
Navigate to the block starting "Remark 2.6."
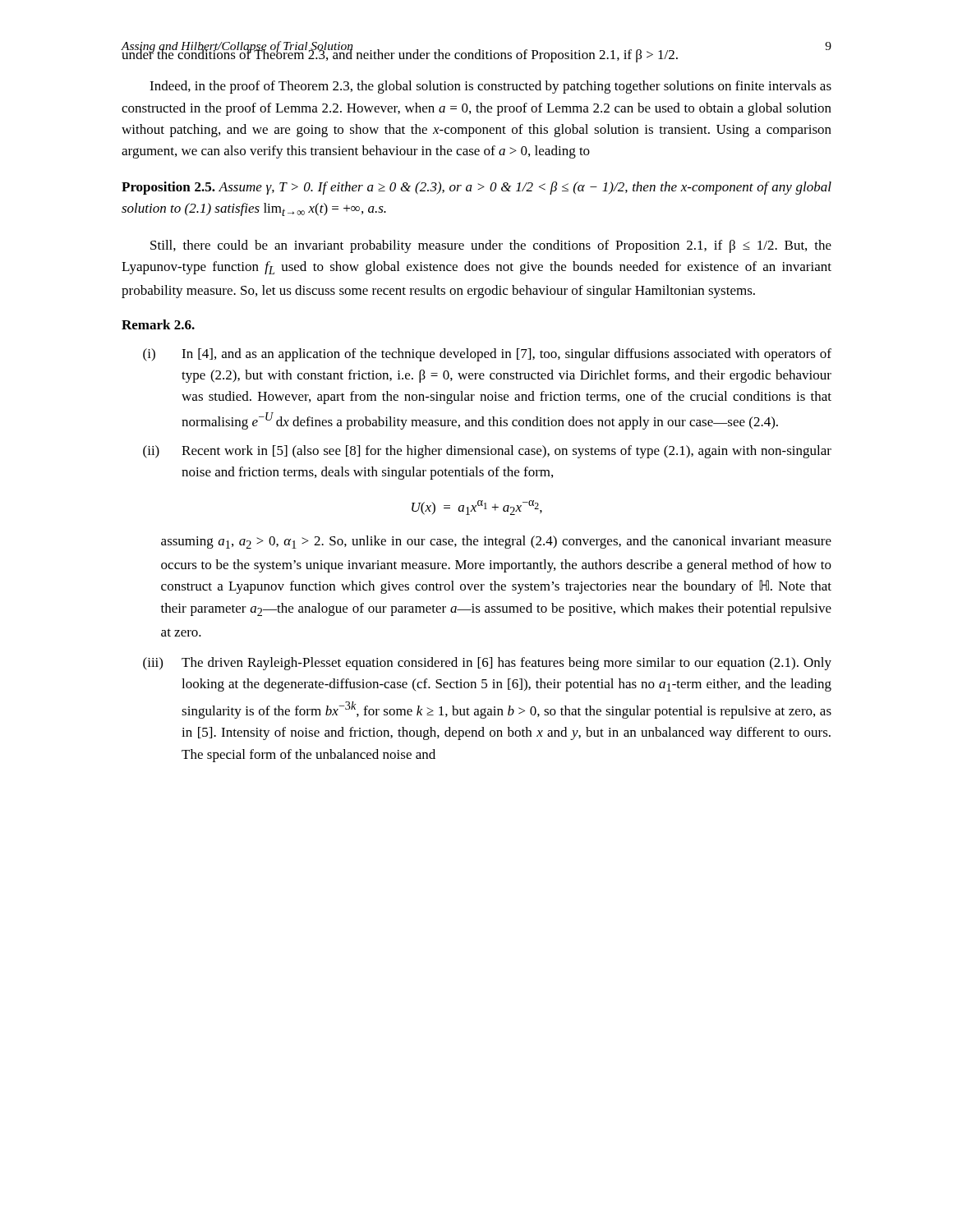click(158, 324)
